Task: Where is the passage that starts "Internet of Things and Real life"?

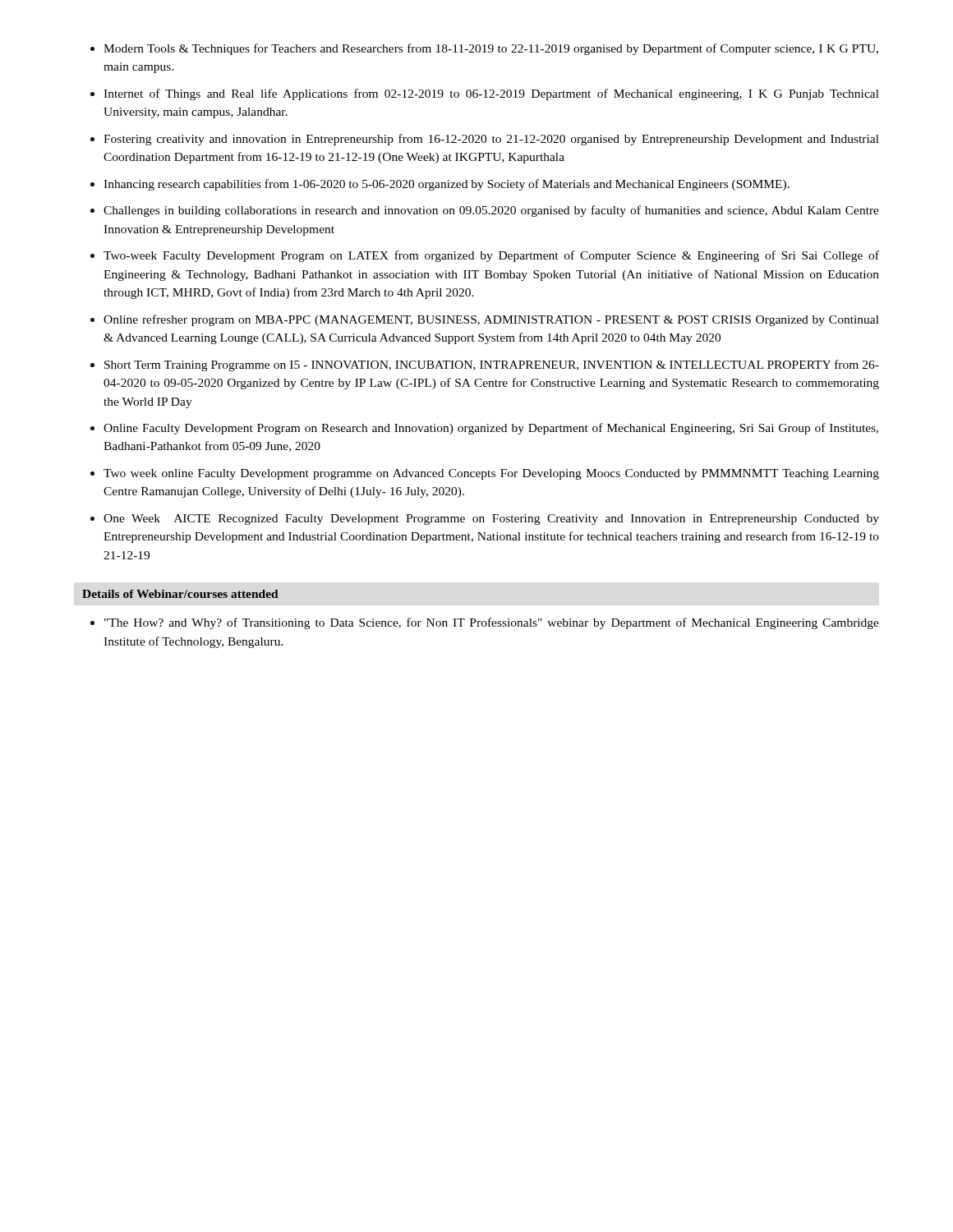Action: (491, 103)
